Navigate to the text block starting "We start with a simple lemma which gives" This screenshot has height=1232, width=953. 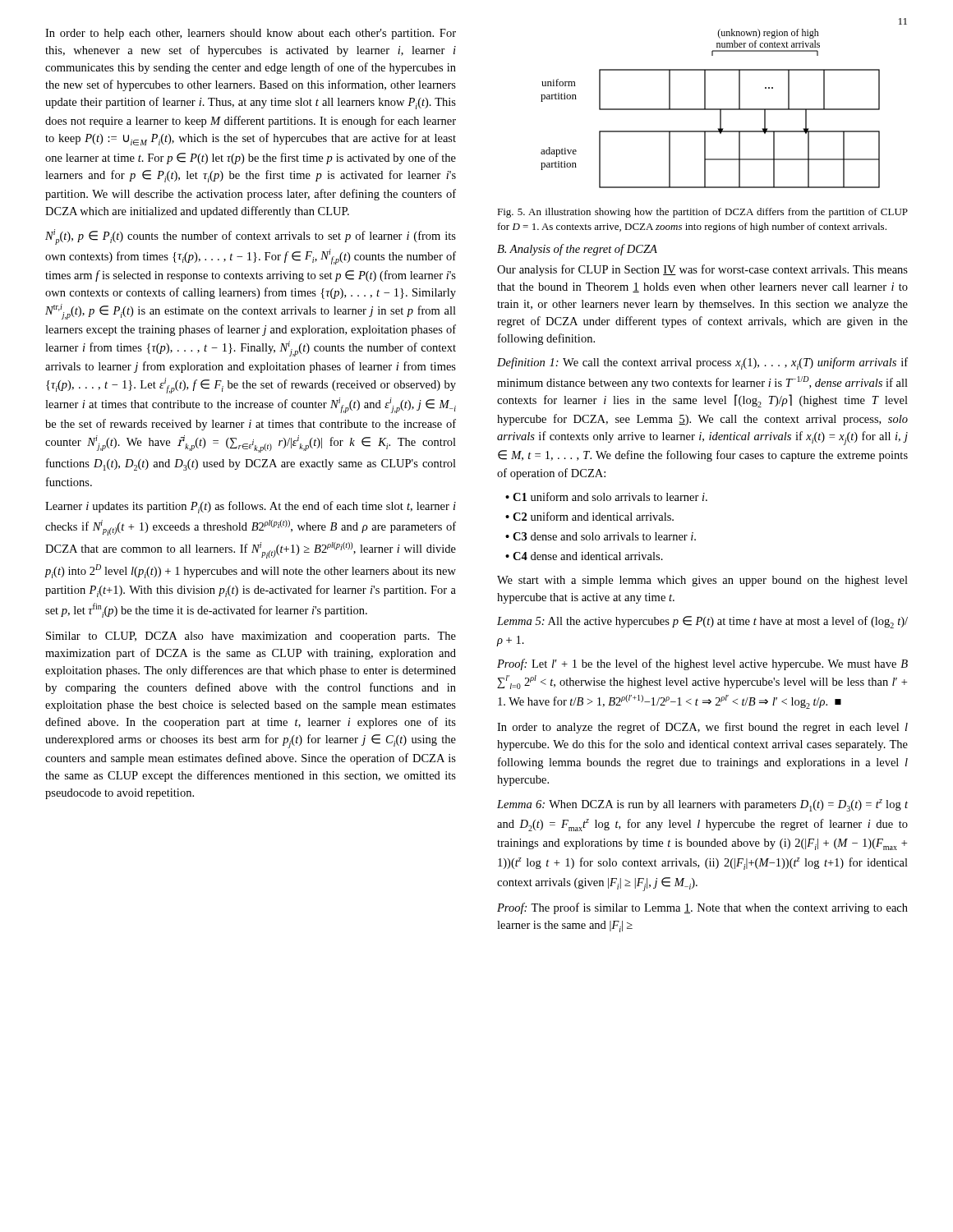coord(702,588)
